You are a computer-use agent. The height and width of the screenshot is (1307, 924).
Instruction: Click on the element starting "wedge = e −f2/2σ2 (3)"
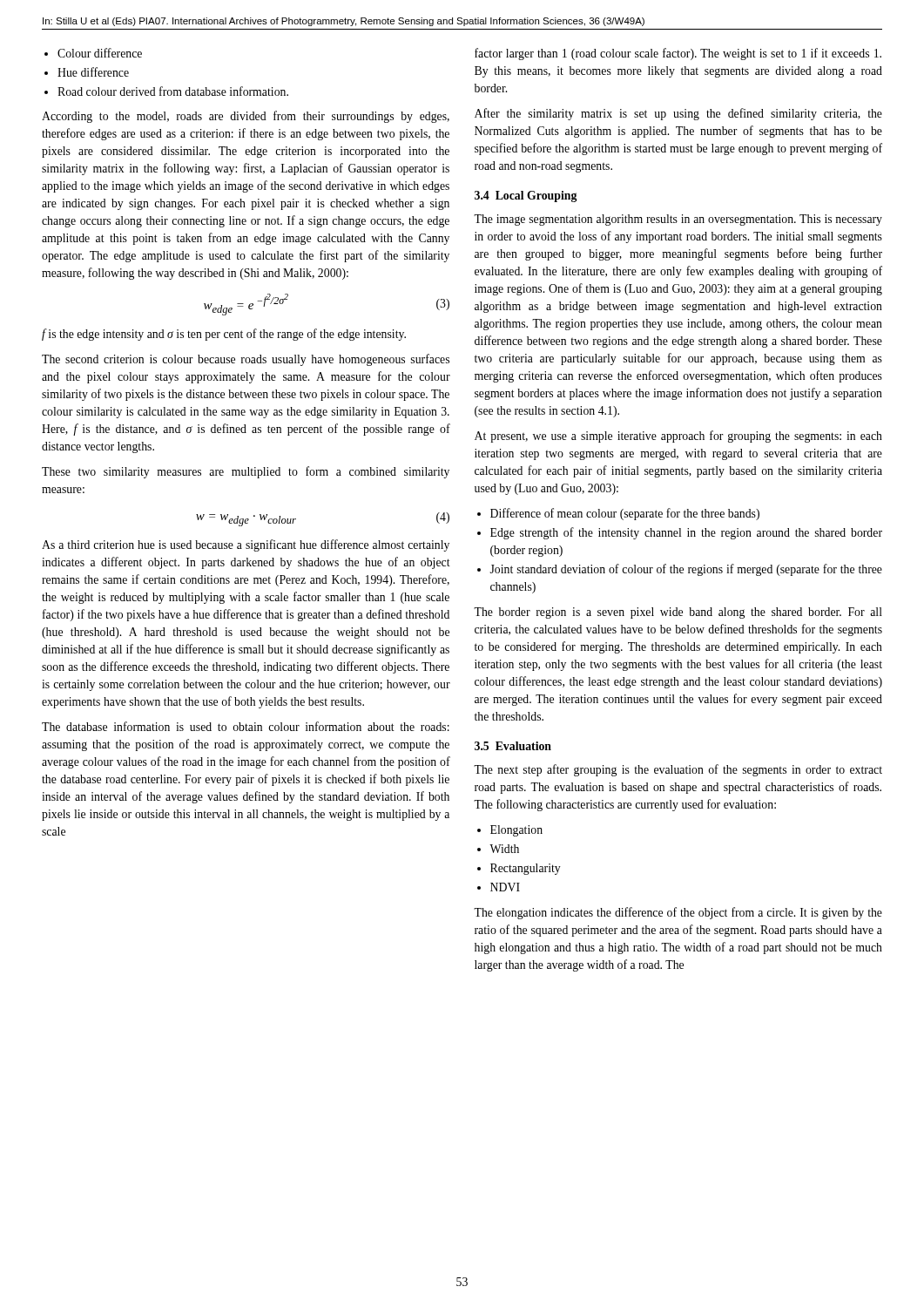tap(276, 304)
